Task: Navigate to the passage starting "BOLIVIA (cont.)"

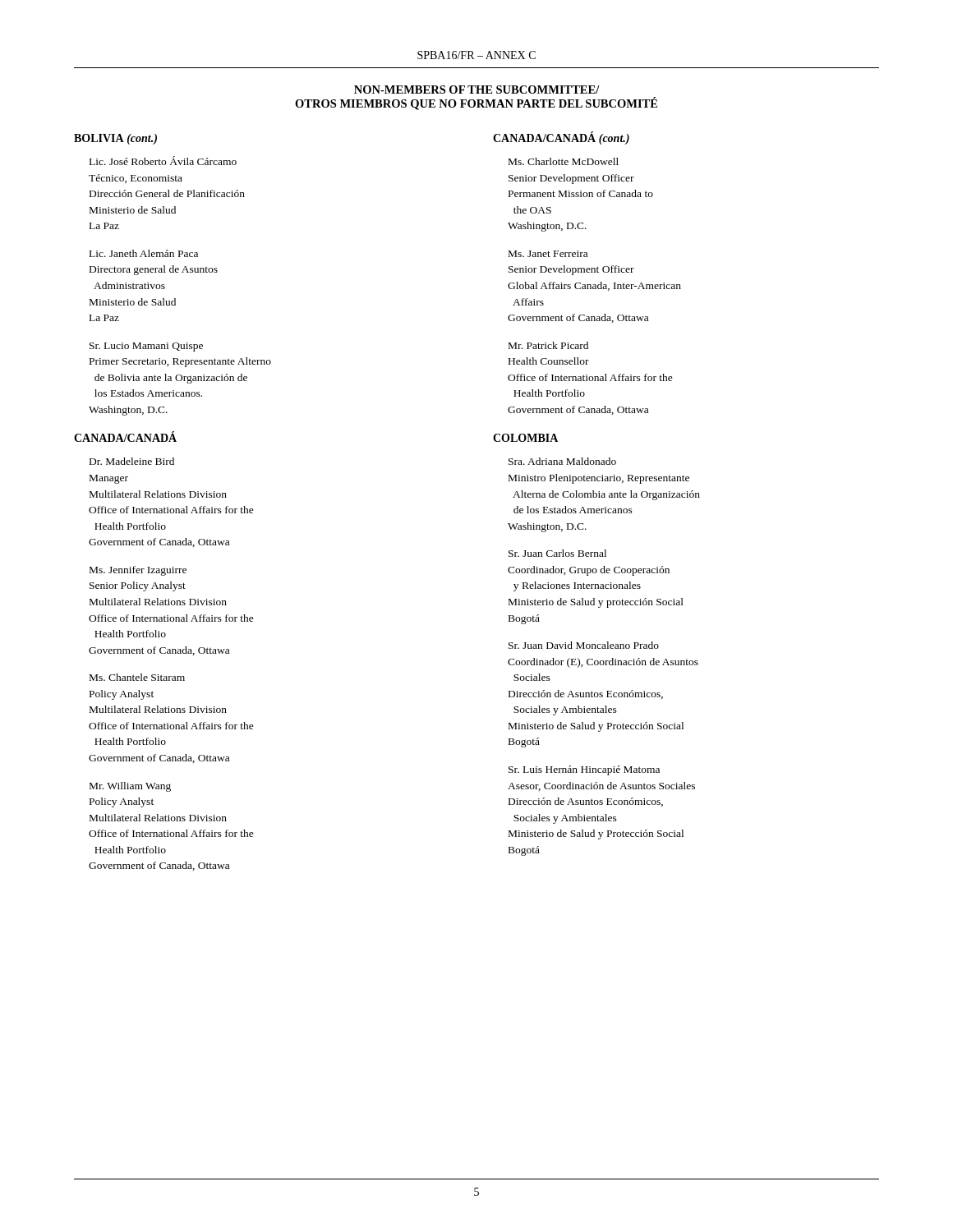Action: [116, 138]
